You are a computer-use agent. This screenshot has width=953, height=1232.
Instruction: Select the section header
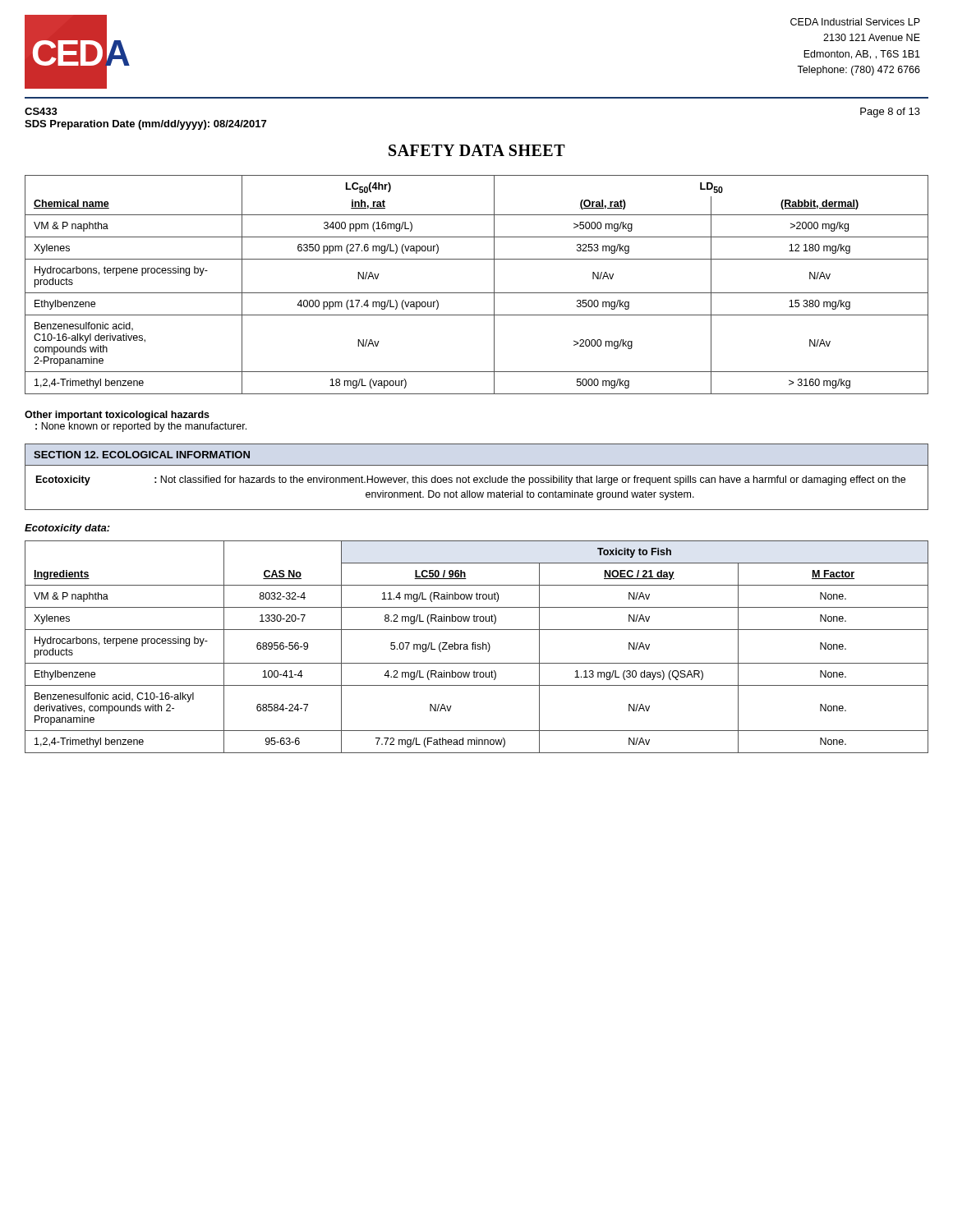click(x=142, y=454)
